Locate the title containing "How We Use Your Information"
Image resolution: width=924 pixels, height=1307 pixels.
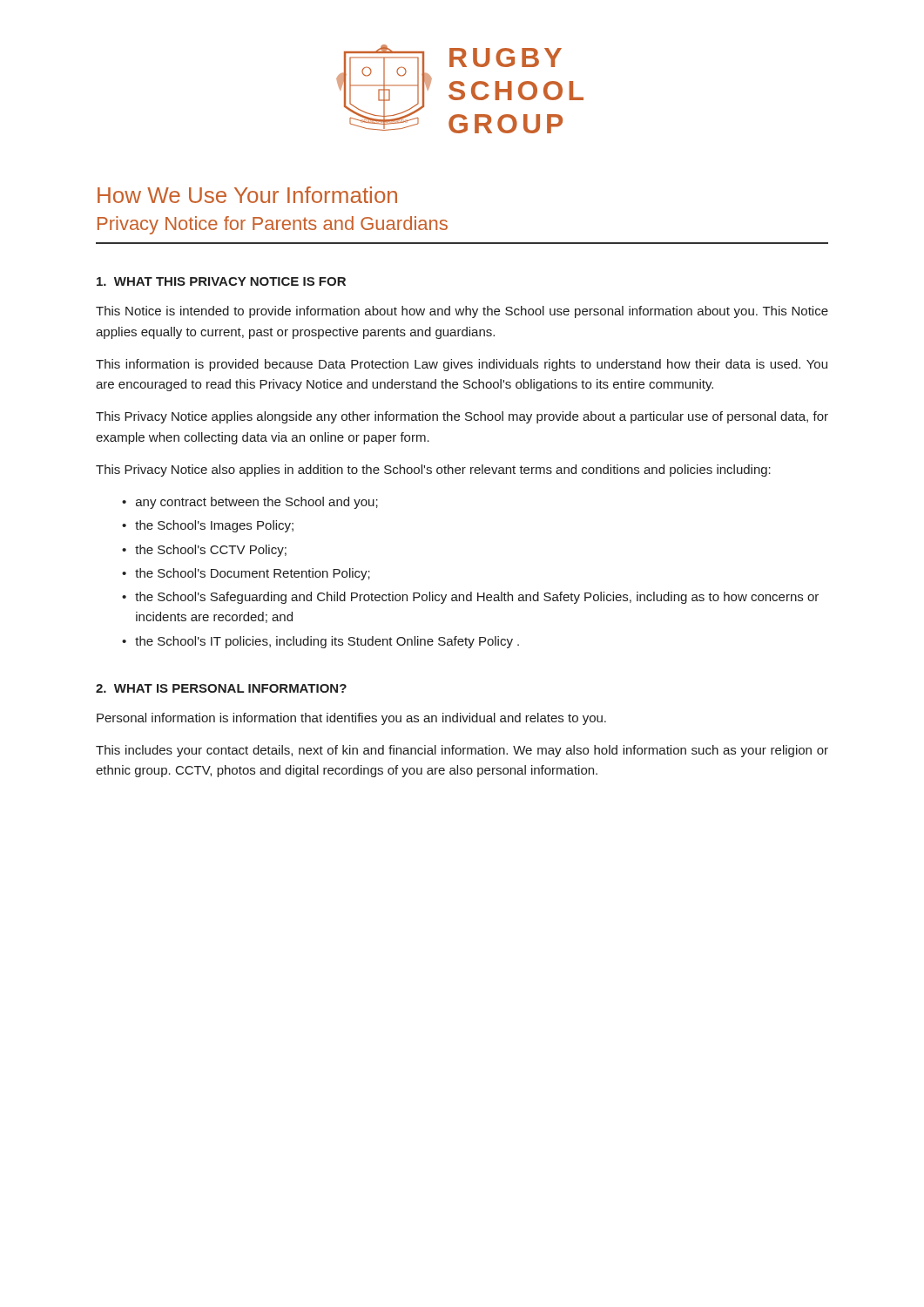[x=247, y=195]
